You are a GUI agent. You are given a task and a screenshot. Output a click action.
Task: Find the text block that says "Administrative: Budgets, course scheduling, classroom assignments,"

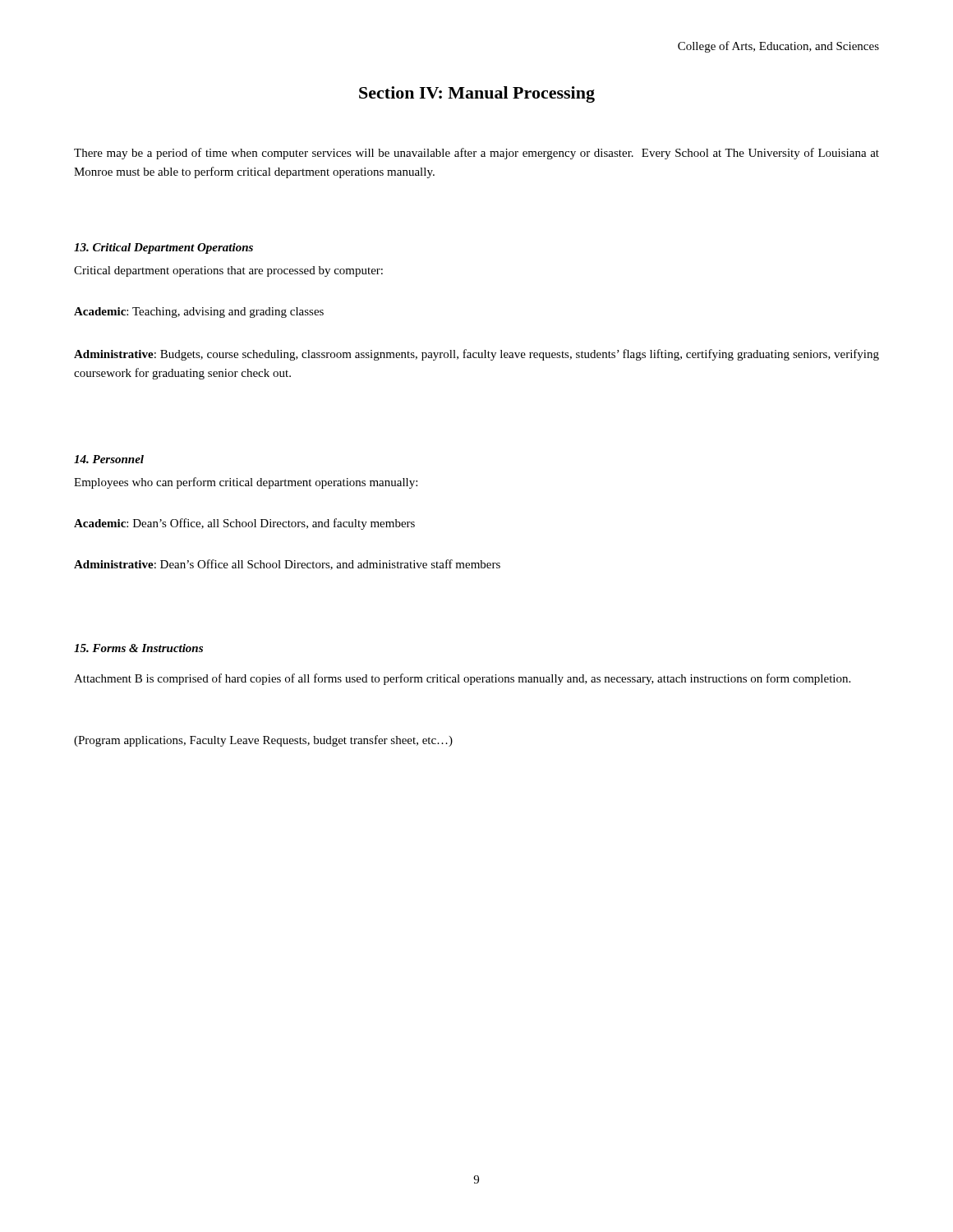pos(476,363)
